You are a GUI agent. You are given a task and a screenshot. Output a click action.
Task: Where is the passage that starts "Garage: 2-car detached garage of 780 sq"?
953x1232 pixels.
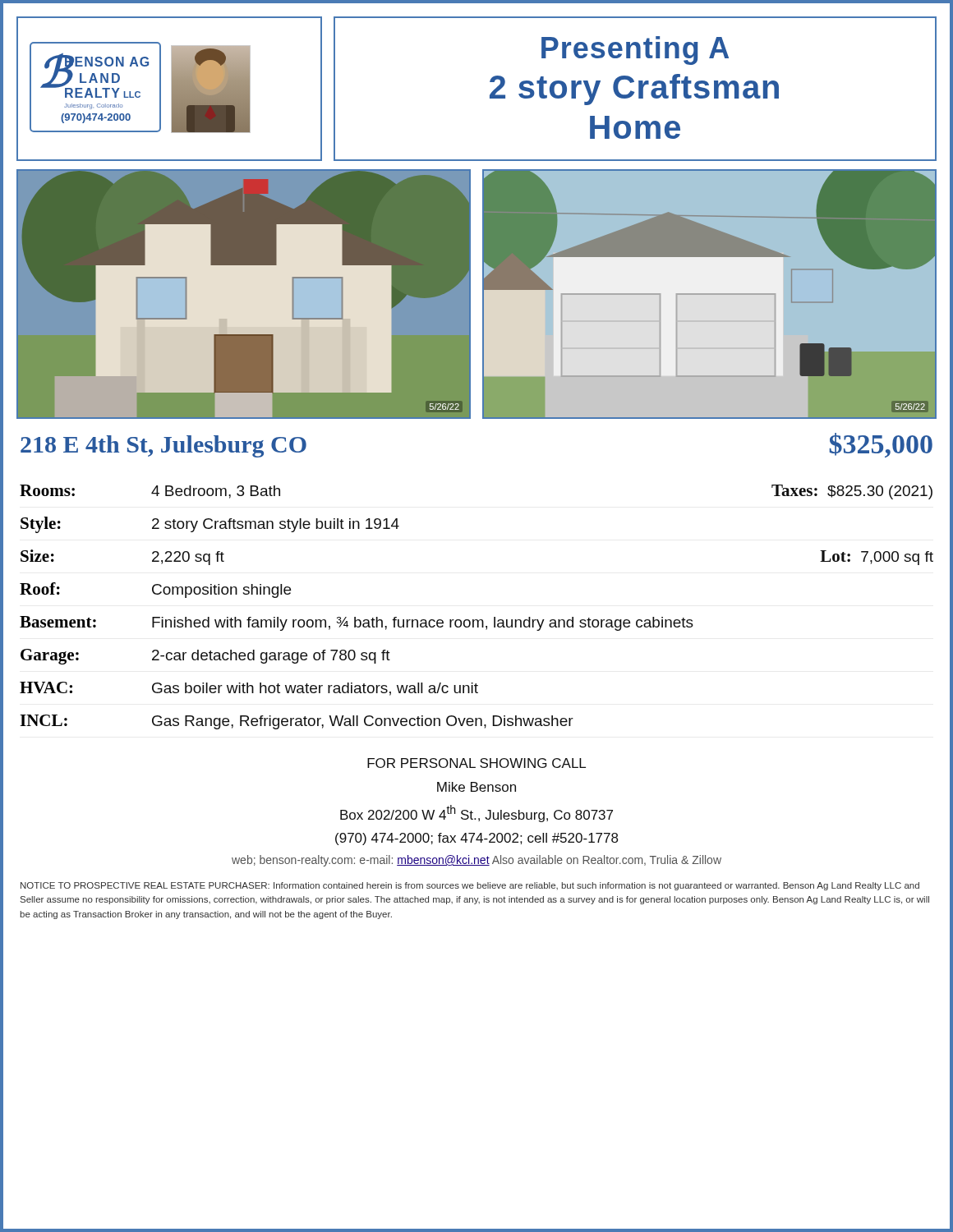pos(205,657)
